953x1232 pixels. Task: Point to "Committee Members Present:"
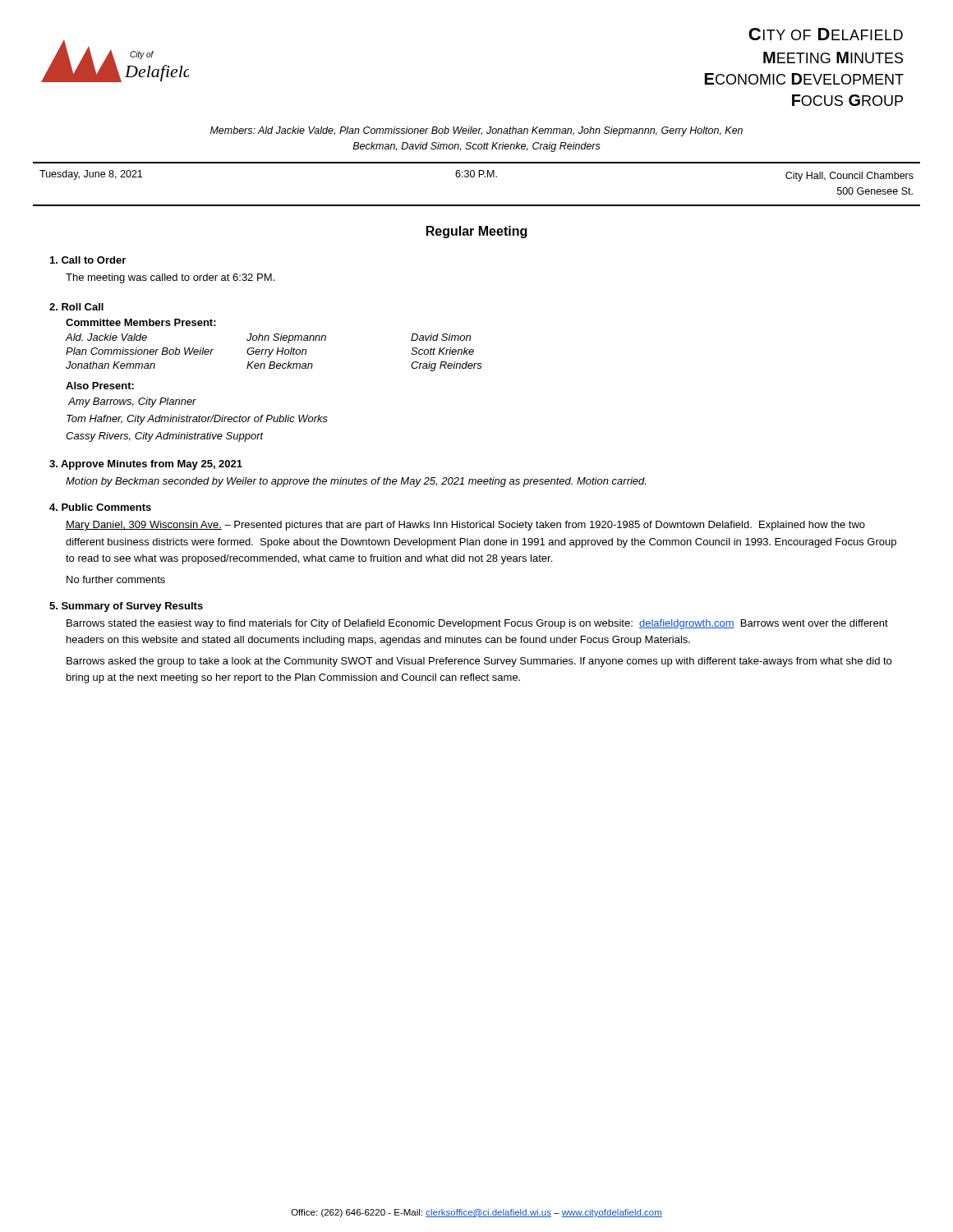(141, 322)
